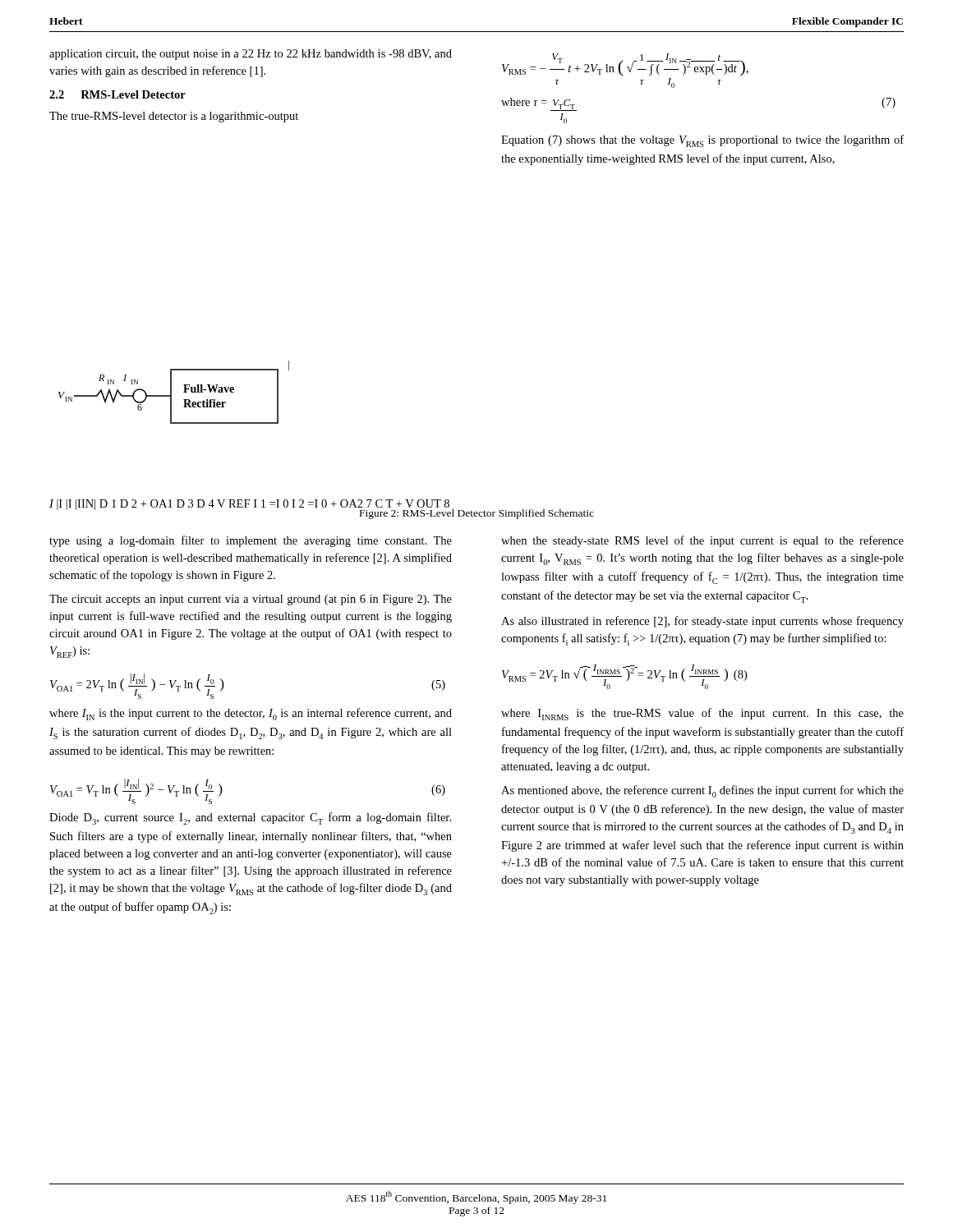Locate the formula containing "VRMS = 2VT ln"
Viewport: 953px width, 1232px height.
point(702,676)
